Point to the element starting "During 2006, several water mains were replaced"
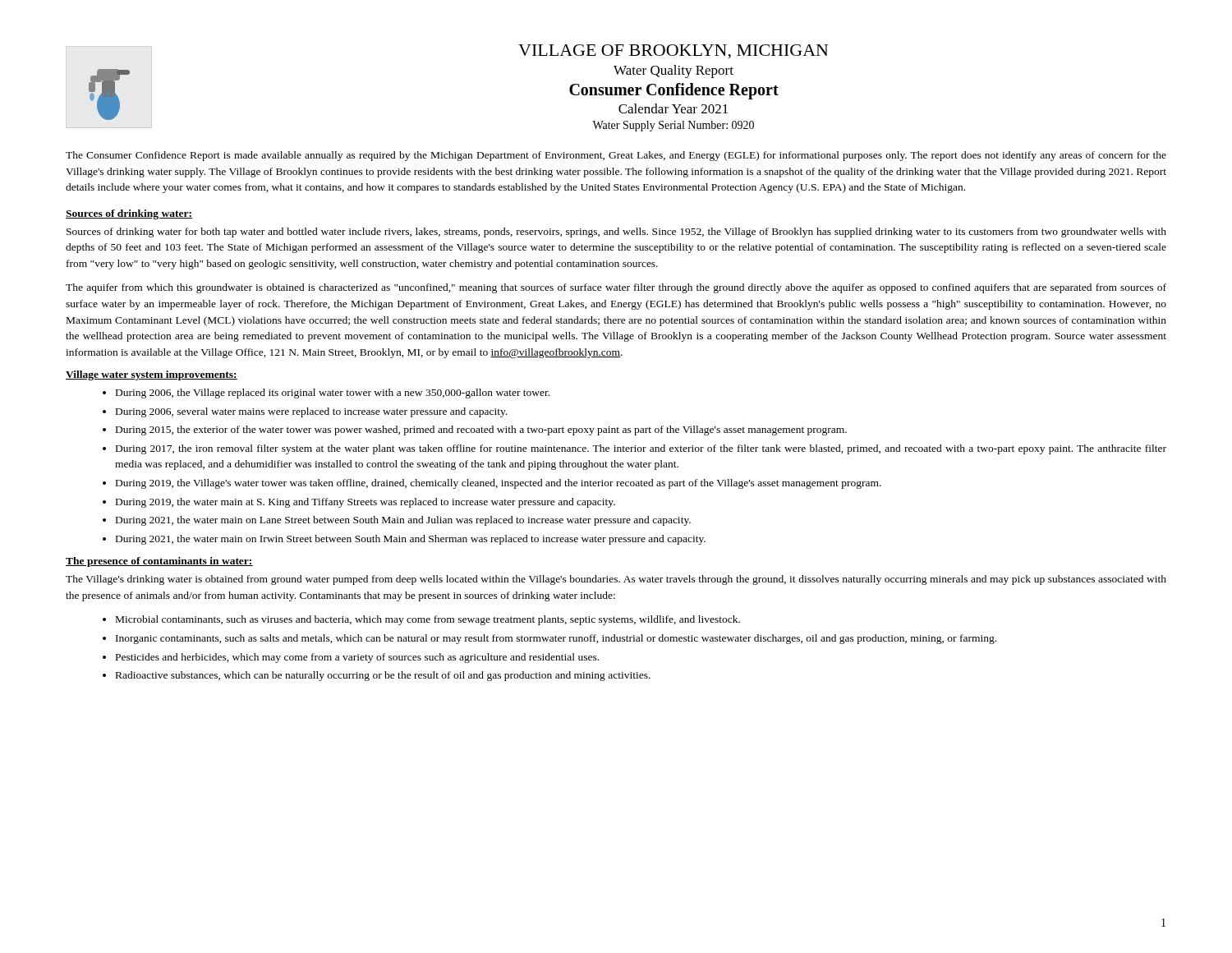The height and width of the screenshot is (953, 1232). 311,411
